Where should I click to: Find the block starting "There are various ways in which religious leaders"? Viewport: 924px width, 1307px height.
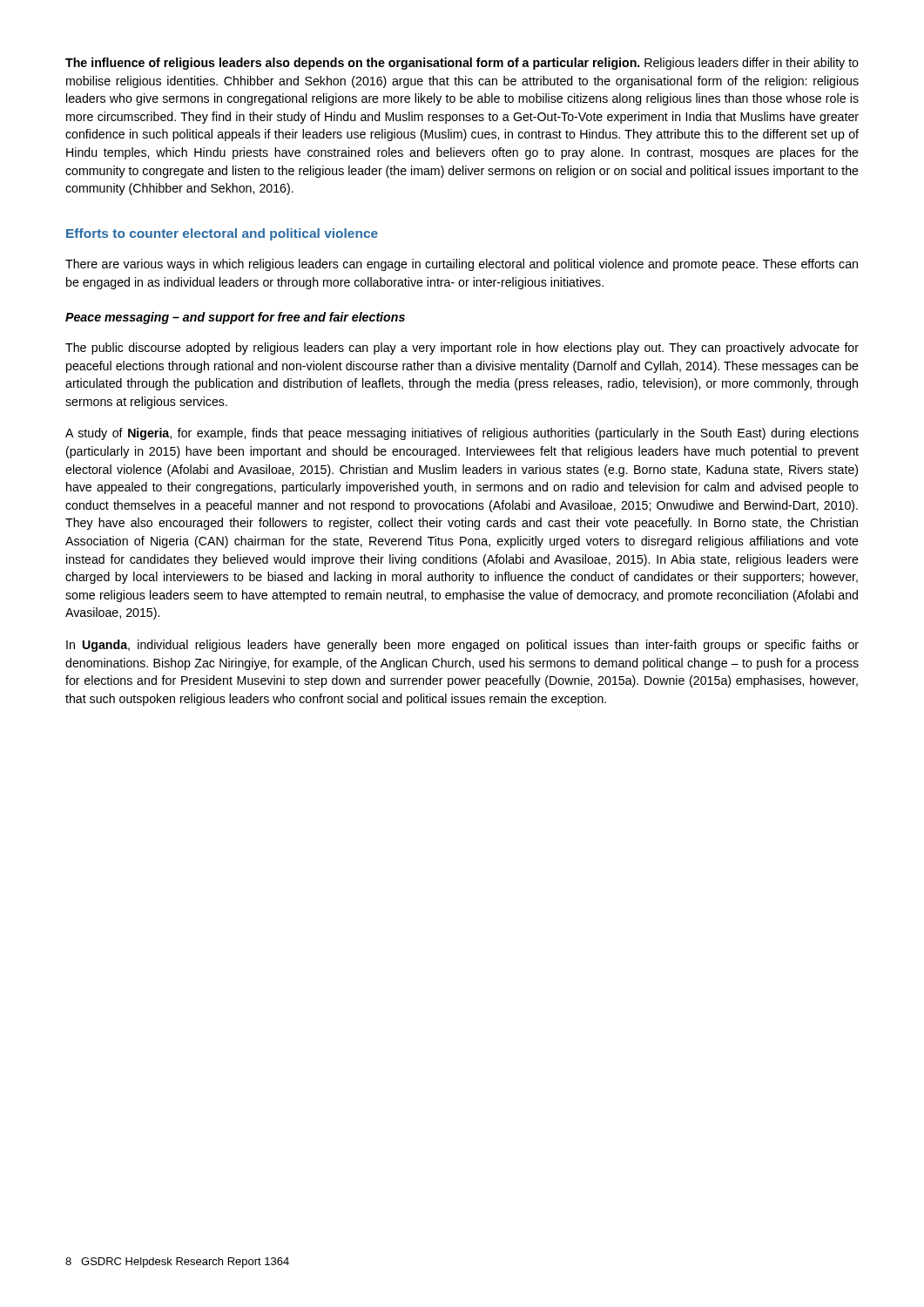click(x=462, y=273)
